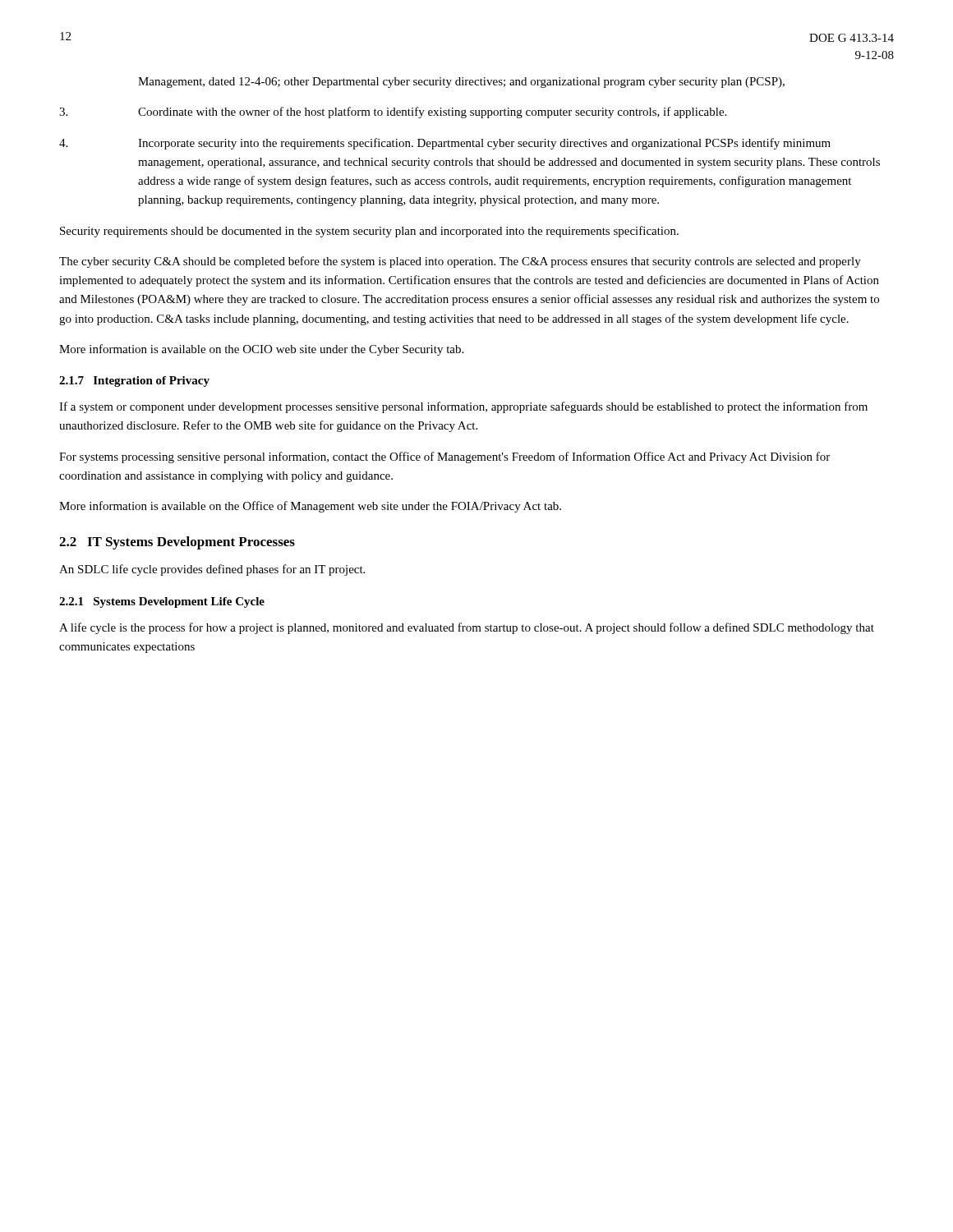Image resolution: width=953 pixels, height=1232 pixels.
Task: Locate the text starting "A life cycle is the process for how"
Action: coord(467,637)
